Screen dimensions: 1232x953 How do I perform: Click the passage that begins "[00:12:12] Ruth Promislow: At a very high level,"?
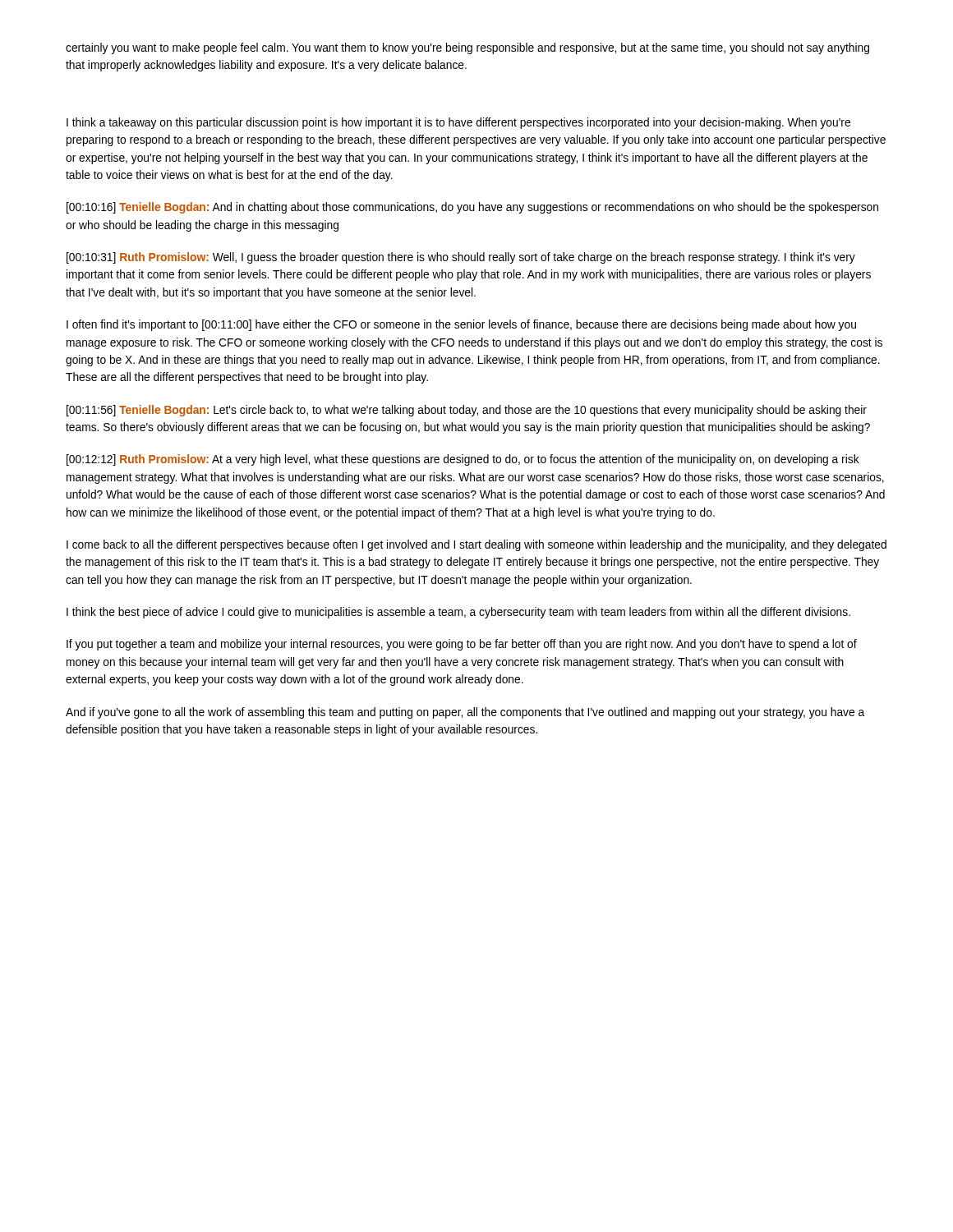(475, 486)
